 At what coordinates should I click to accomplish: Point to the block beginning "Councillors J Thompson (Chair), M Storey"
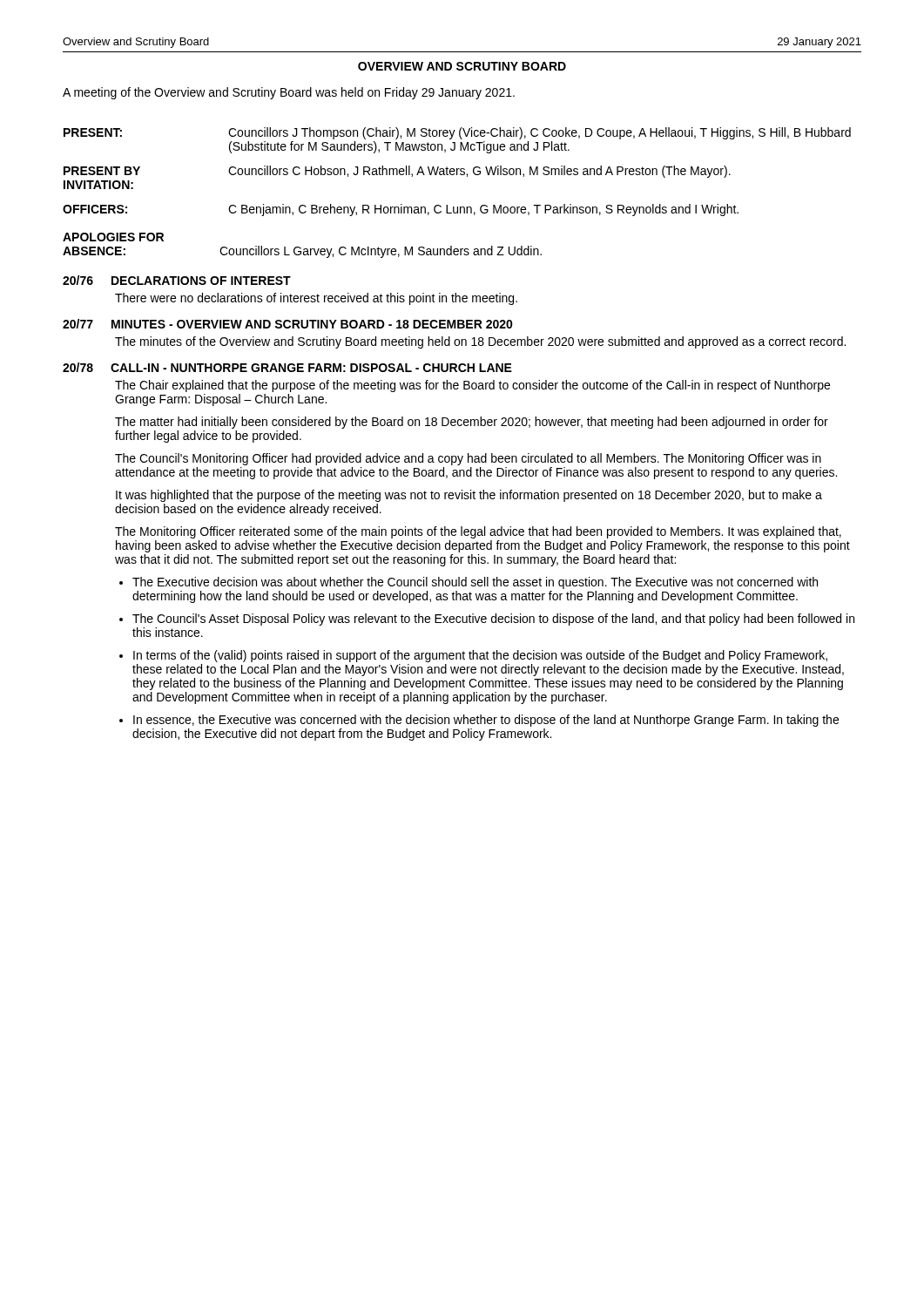point(540,139)
